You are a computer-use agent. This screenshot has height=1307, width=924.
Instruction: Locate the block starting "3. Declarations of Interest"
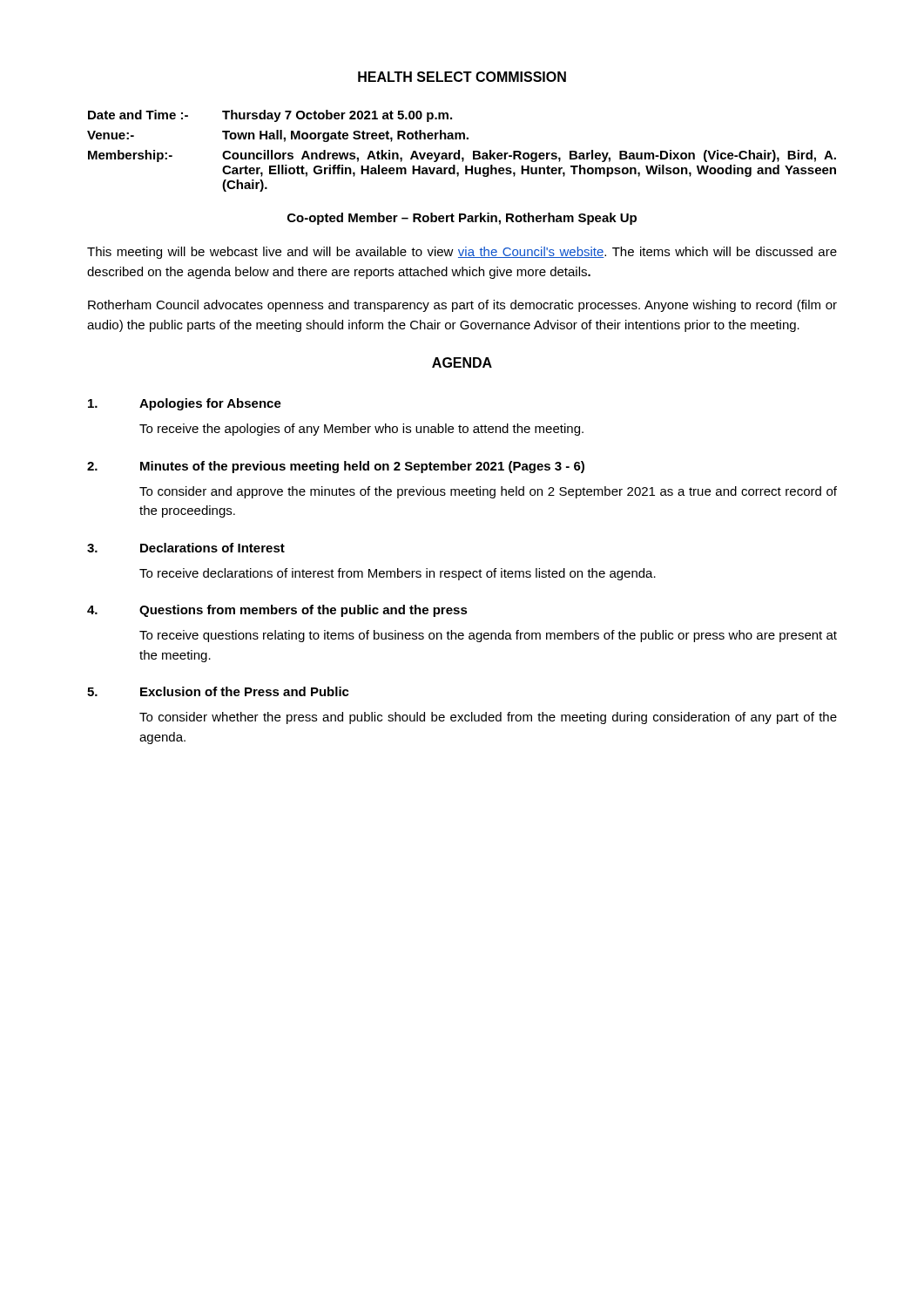click(462, 561)
